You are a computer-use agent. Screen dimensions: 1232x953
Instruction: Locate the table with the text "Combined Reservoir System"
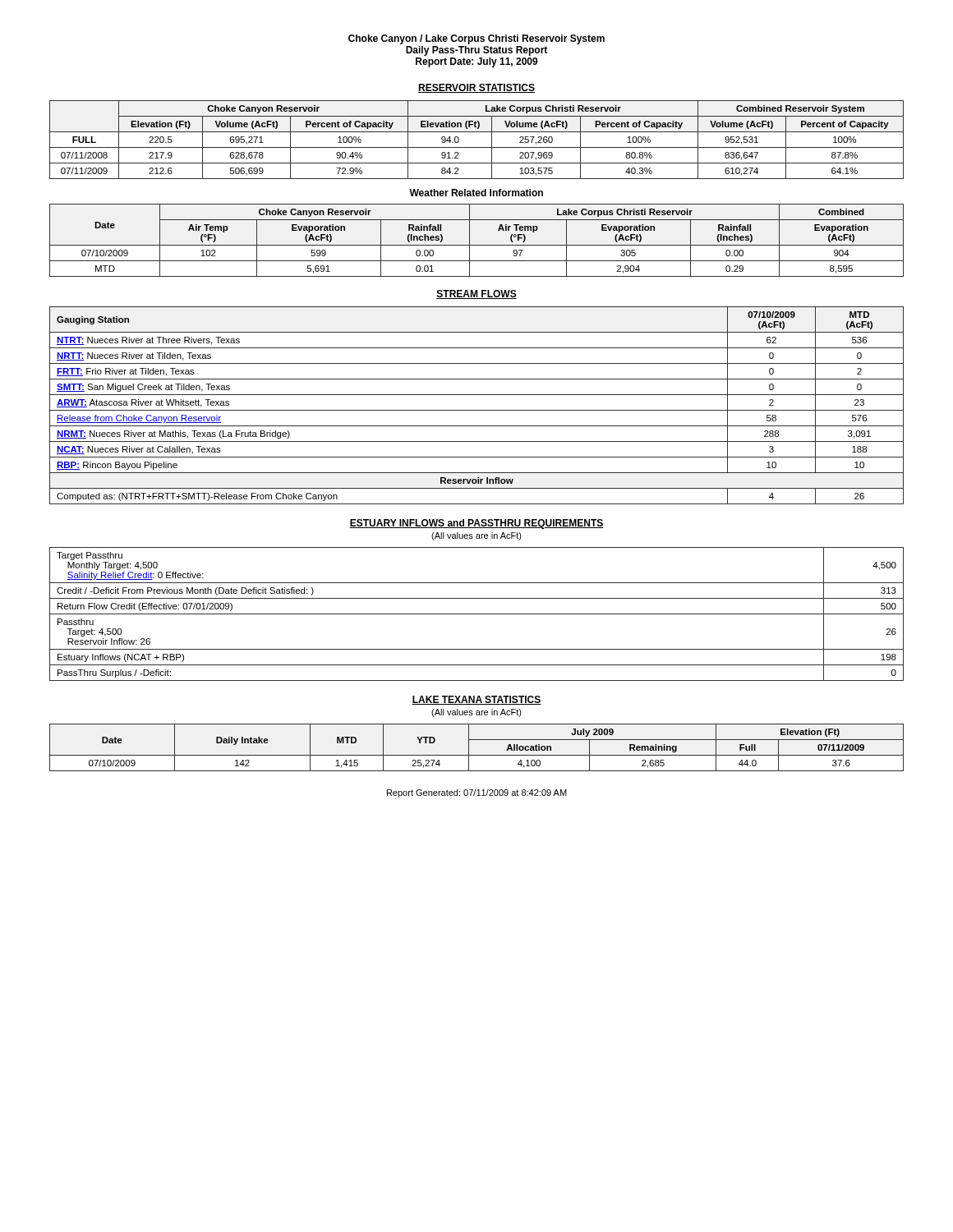[x=476, y=140]
